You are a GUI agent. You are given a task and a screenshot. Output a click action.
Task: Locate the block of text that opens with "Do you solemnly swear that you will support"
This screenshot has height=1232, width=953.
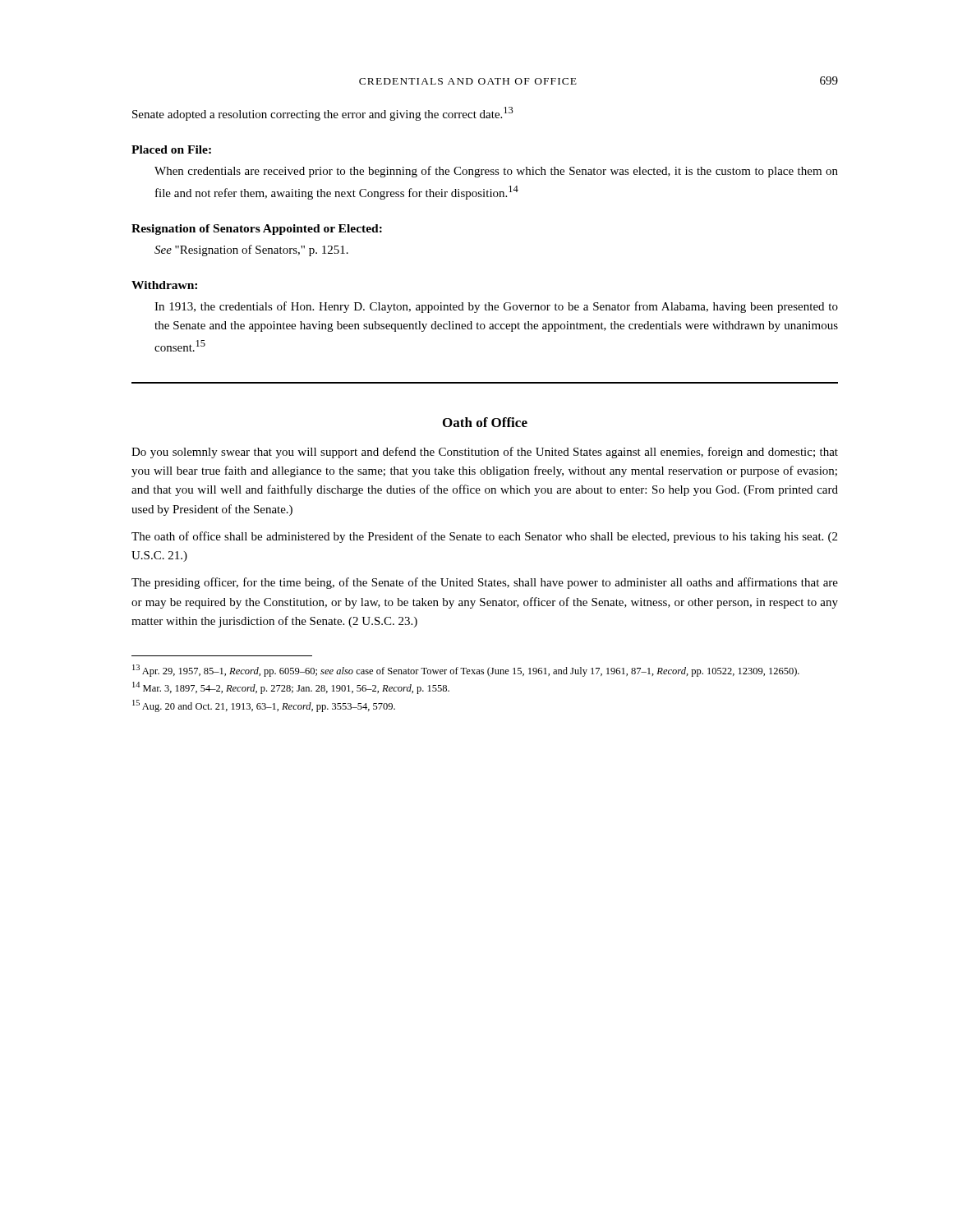coord(485,480)
